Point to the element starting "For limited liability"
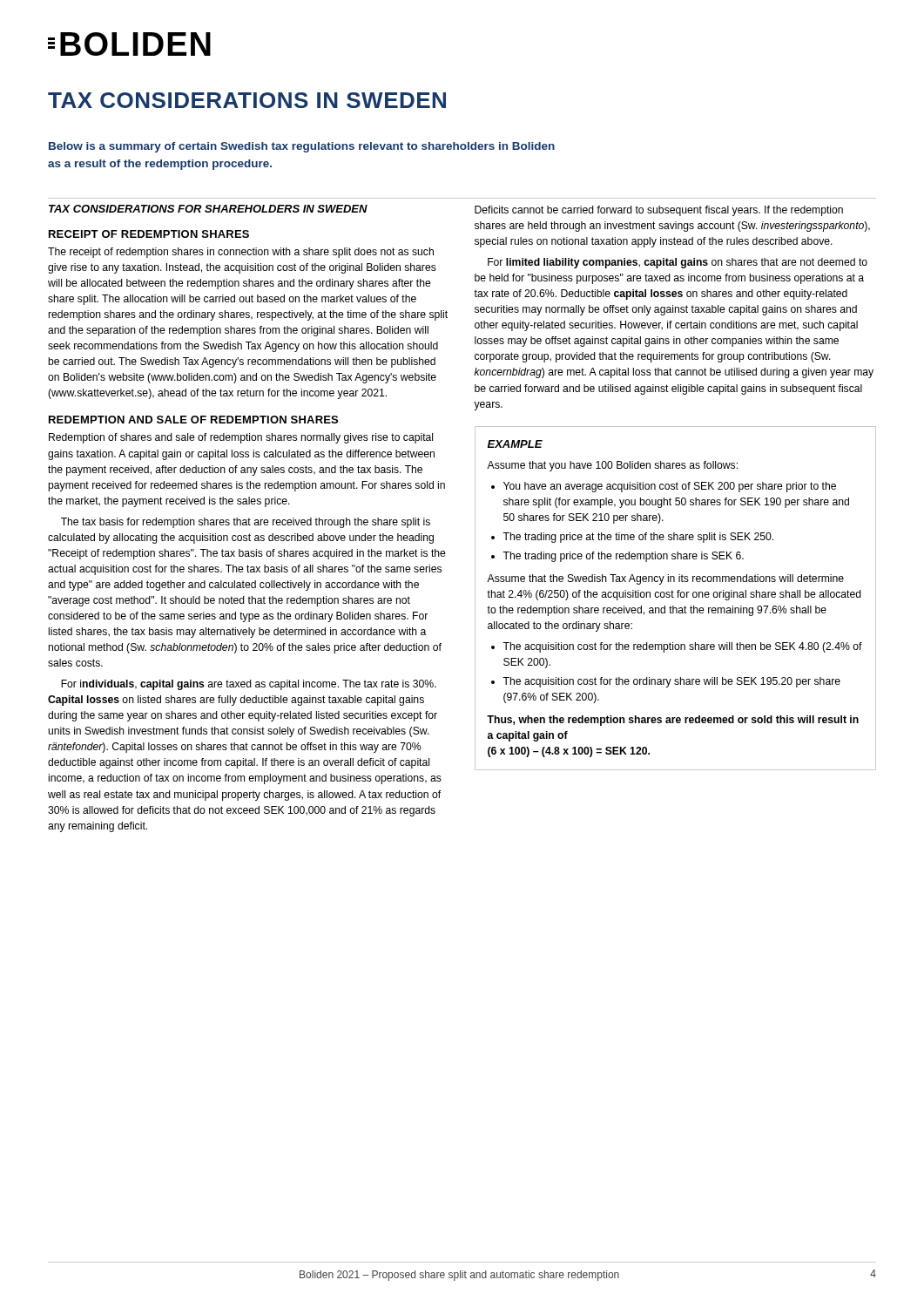 tap(675, 333)
